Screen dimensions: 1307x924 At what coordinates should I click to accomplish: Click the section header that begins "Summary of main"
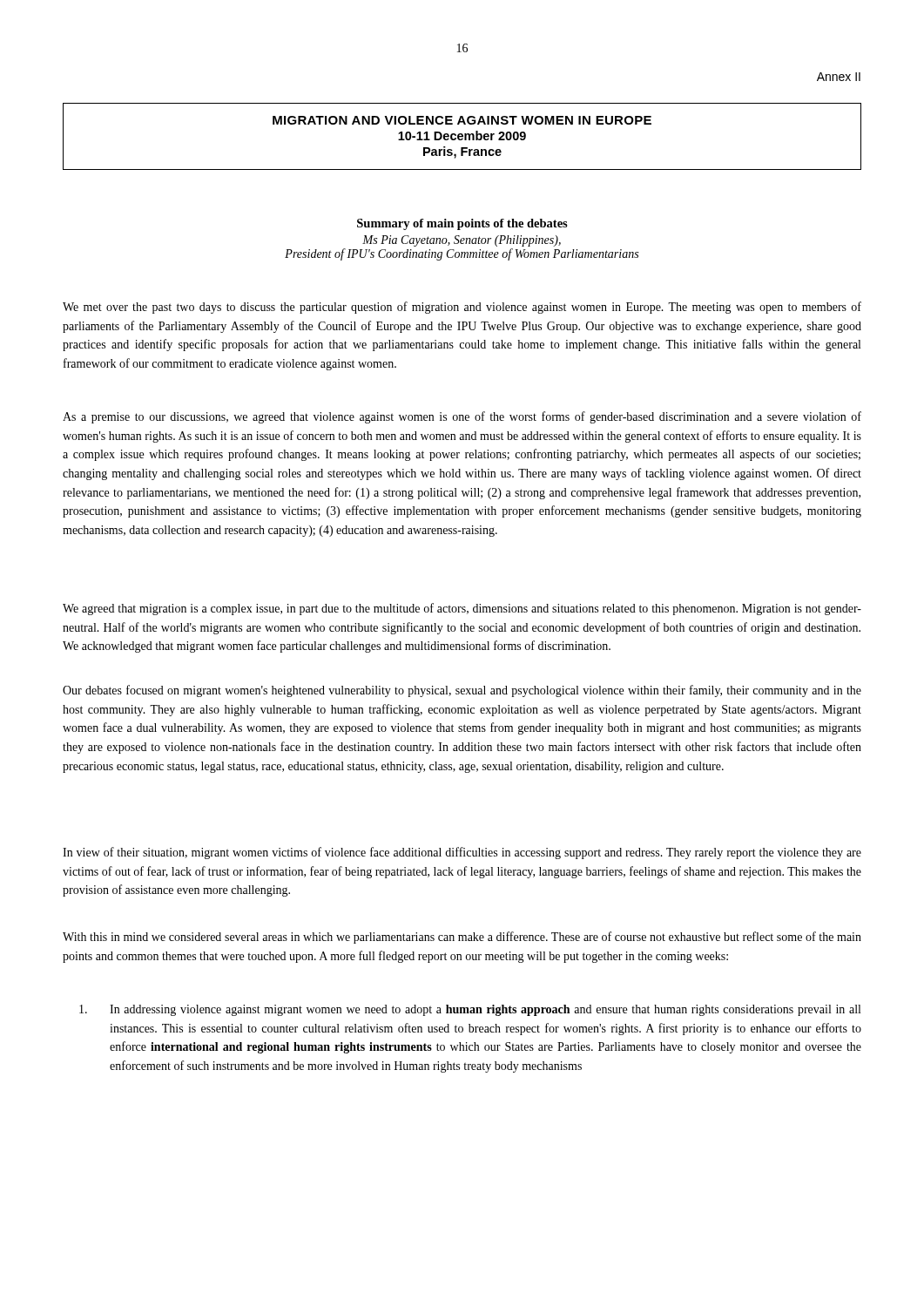[x=462, y=239]
